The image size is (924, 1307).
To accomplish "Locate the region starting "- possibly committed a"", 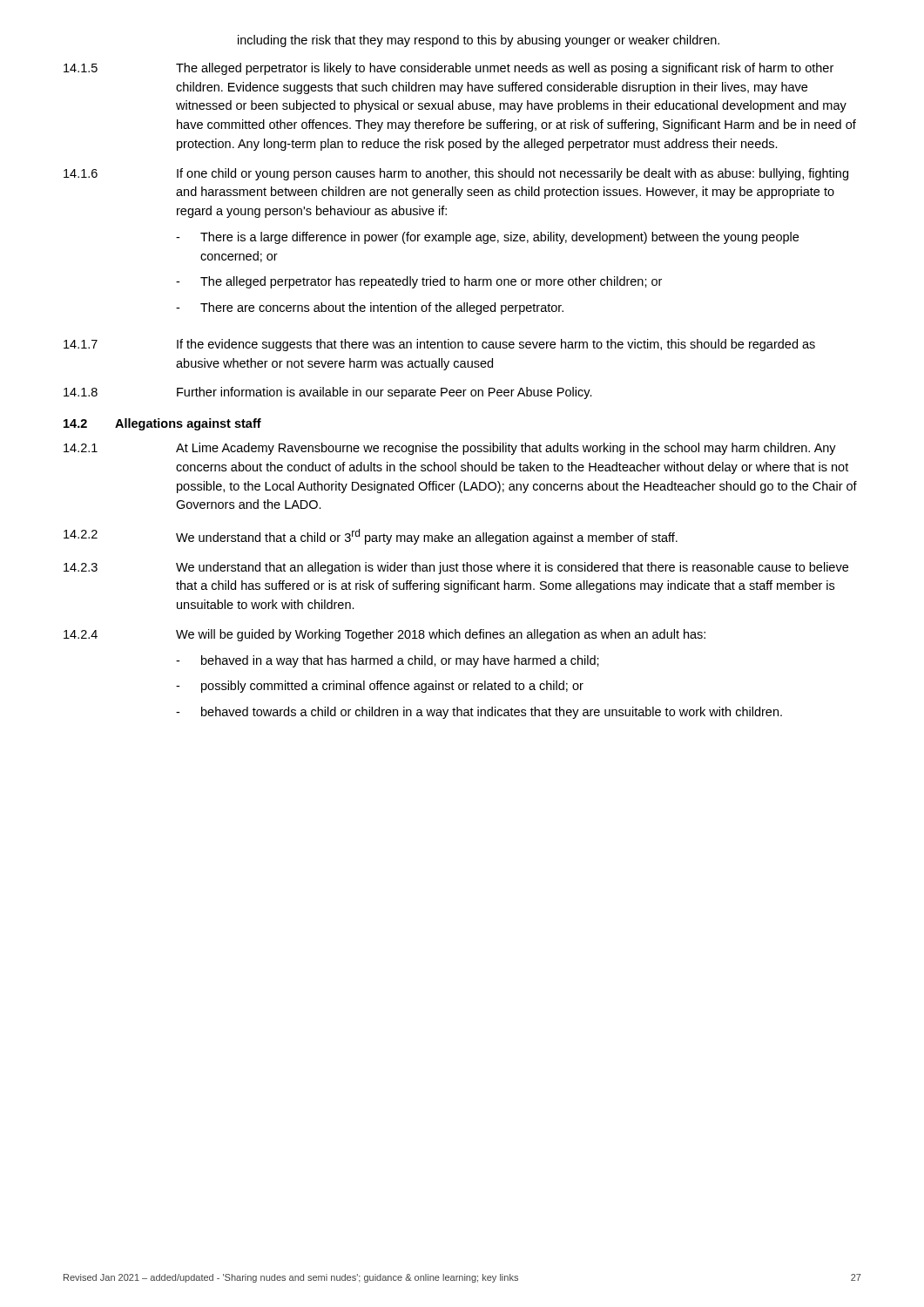I will tap(519, 687).
